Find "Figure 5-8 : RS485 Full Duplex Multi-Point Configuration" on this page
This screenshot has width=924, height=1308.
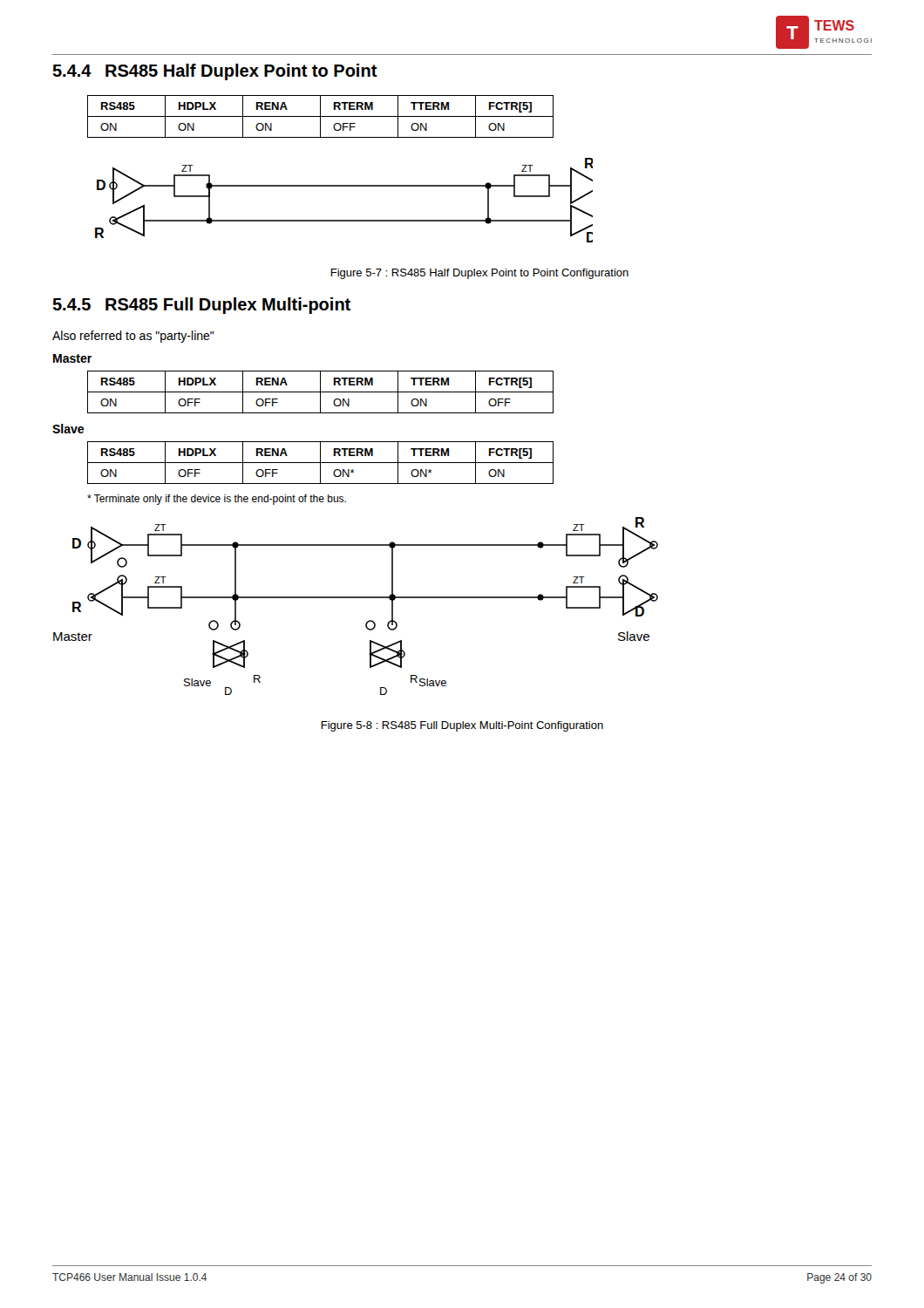pos(462,725)
